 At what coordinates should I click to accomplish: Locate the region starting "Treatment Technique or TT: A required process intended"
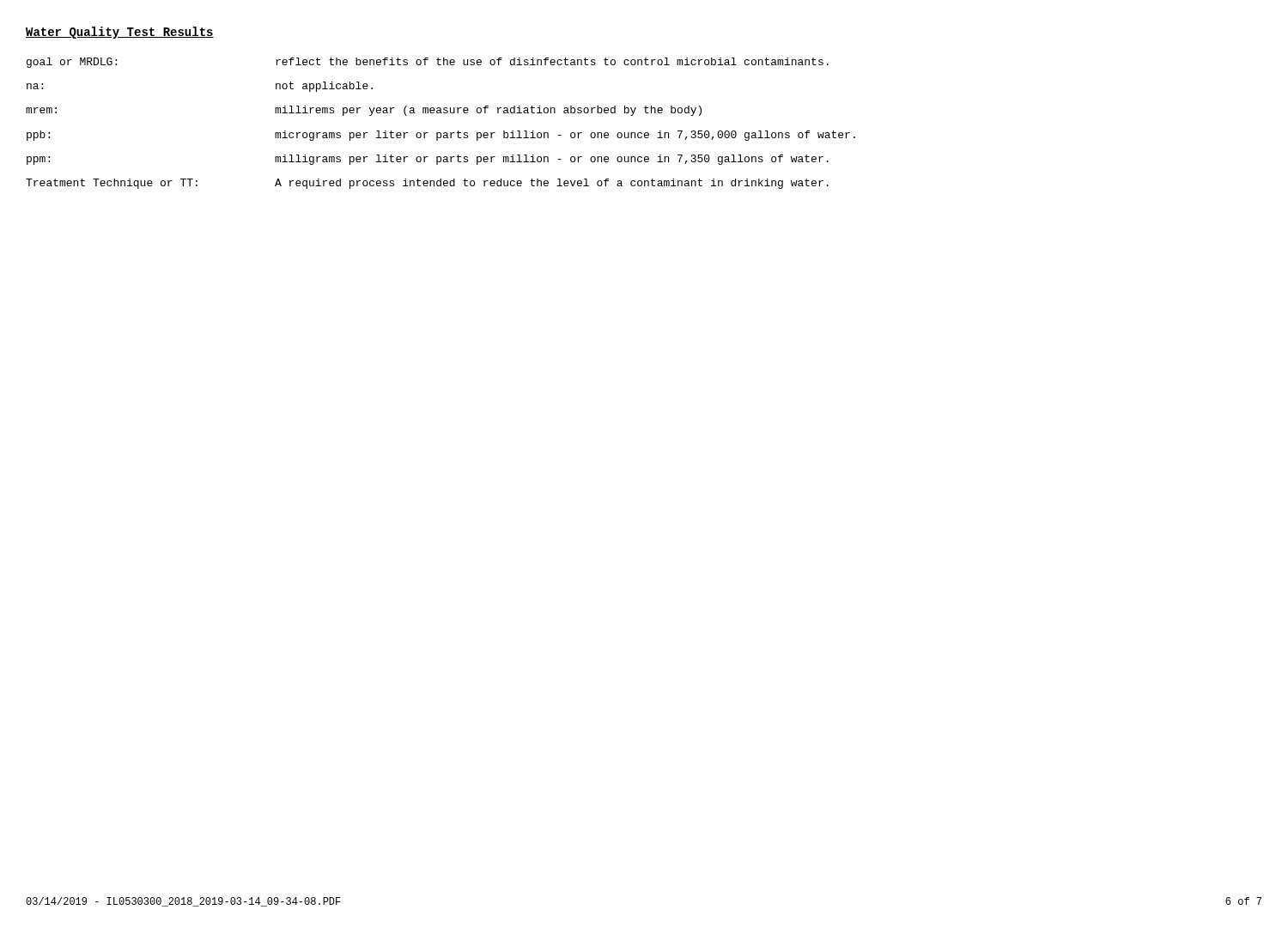coord(644,184)
